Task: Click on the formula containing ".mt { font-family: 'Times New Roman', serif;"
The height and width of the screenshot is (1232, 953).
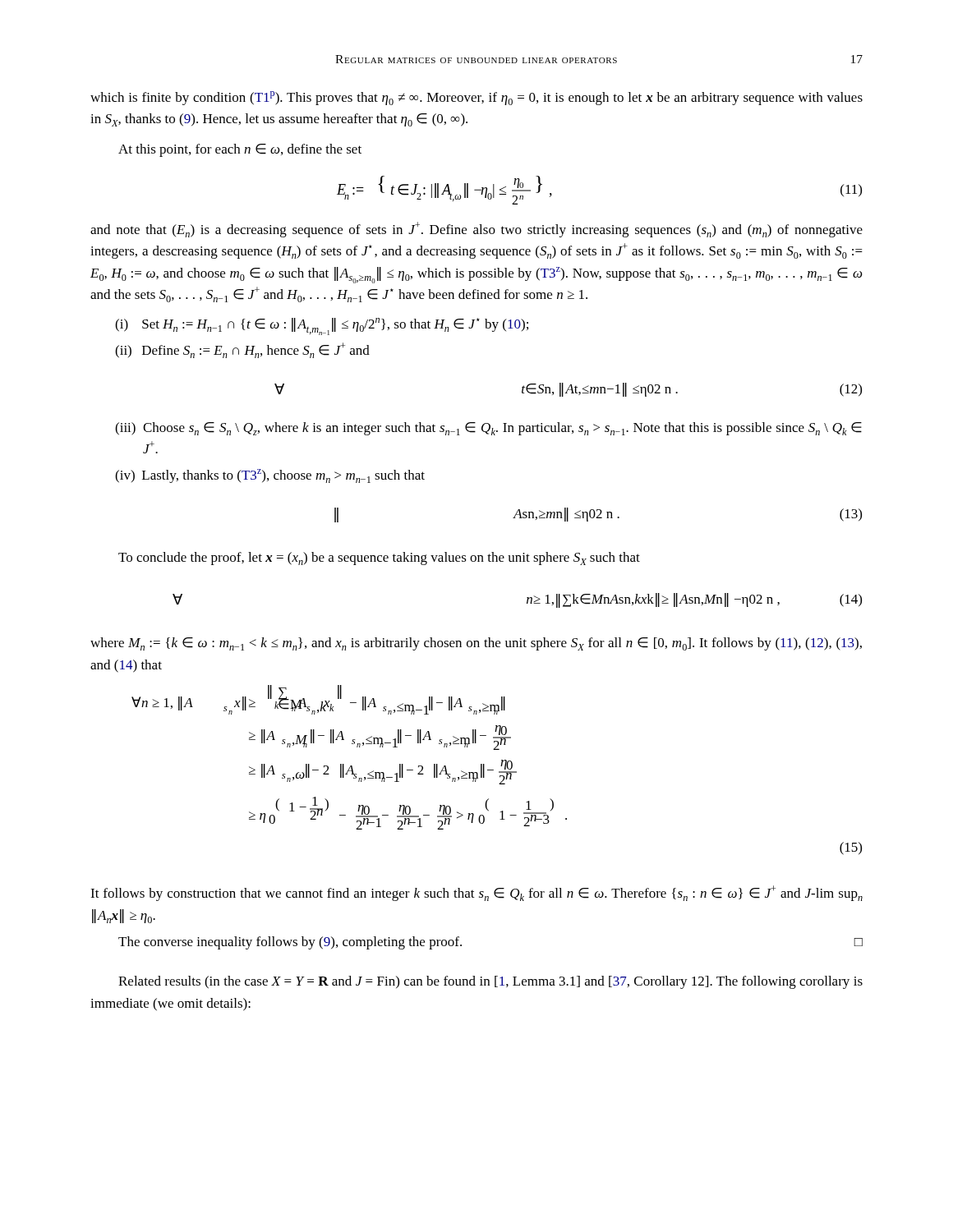Action: tap(485, 779)
